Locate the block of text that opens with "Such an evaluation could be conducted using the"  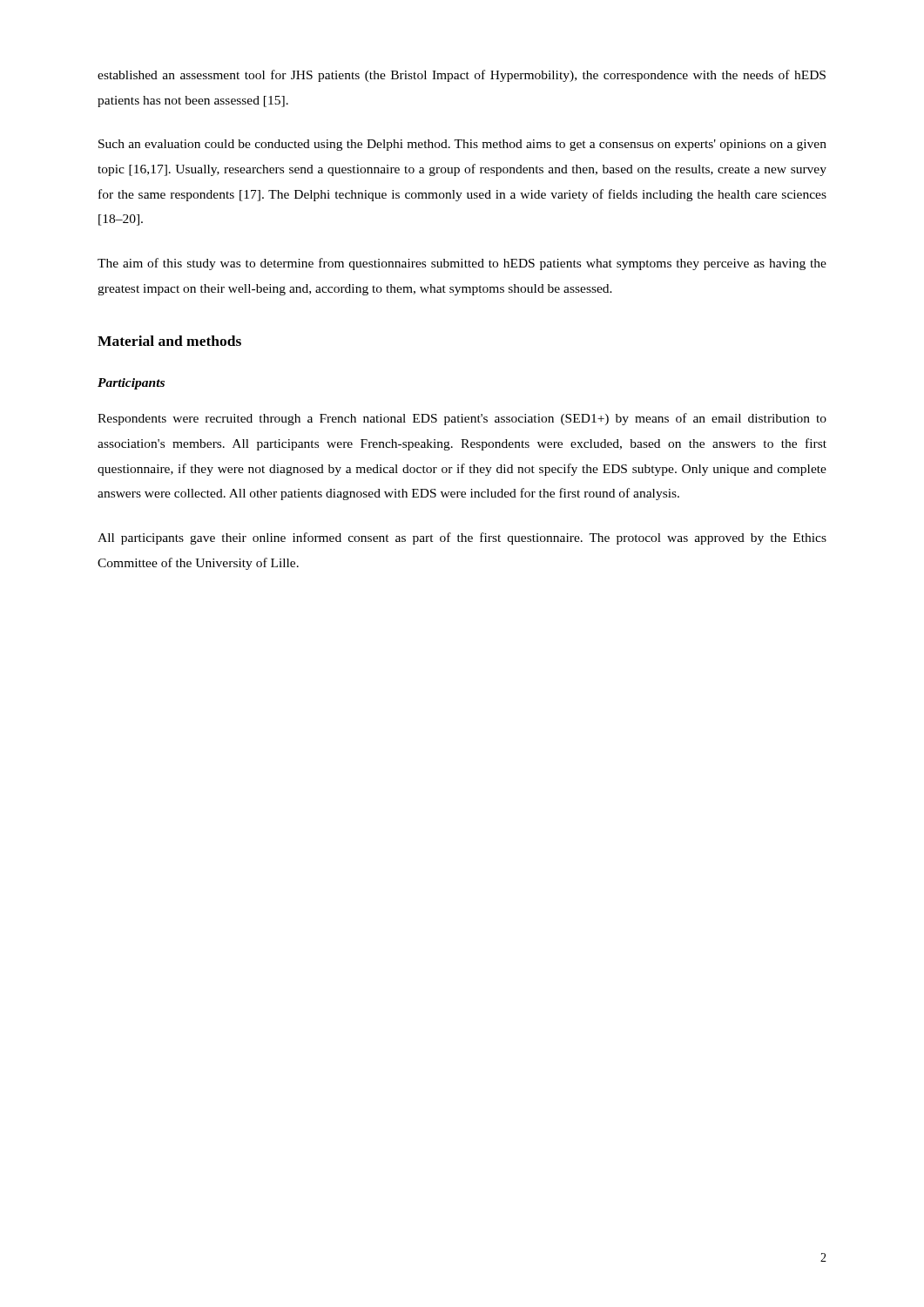pyautogui.click(x=462, y=181)
